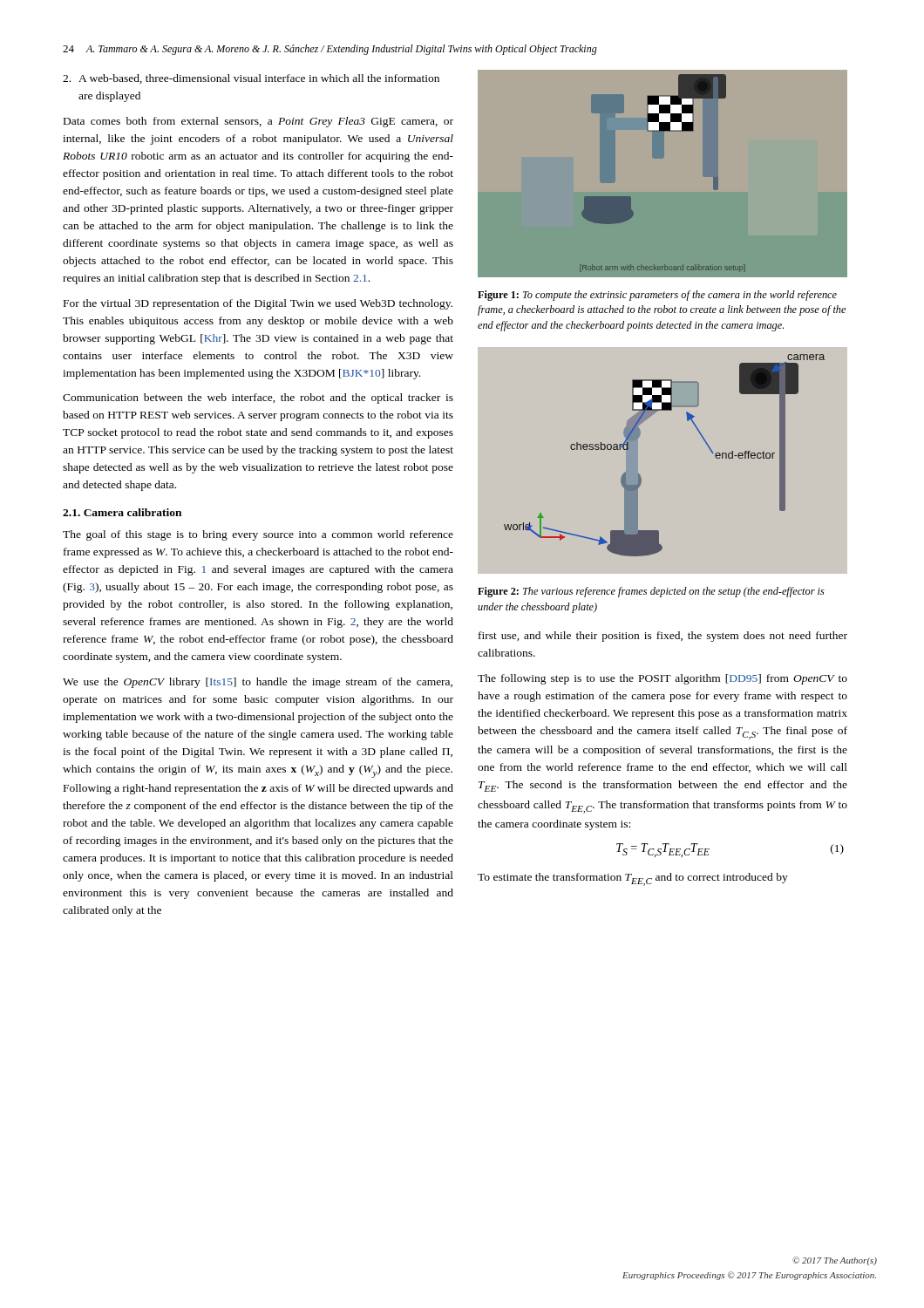Point to the block beginning "first use, and while their"
The width and height of the screenshot is (924, 1308).
point(663,730)
